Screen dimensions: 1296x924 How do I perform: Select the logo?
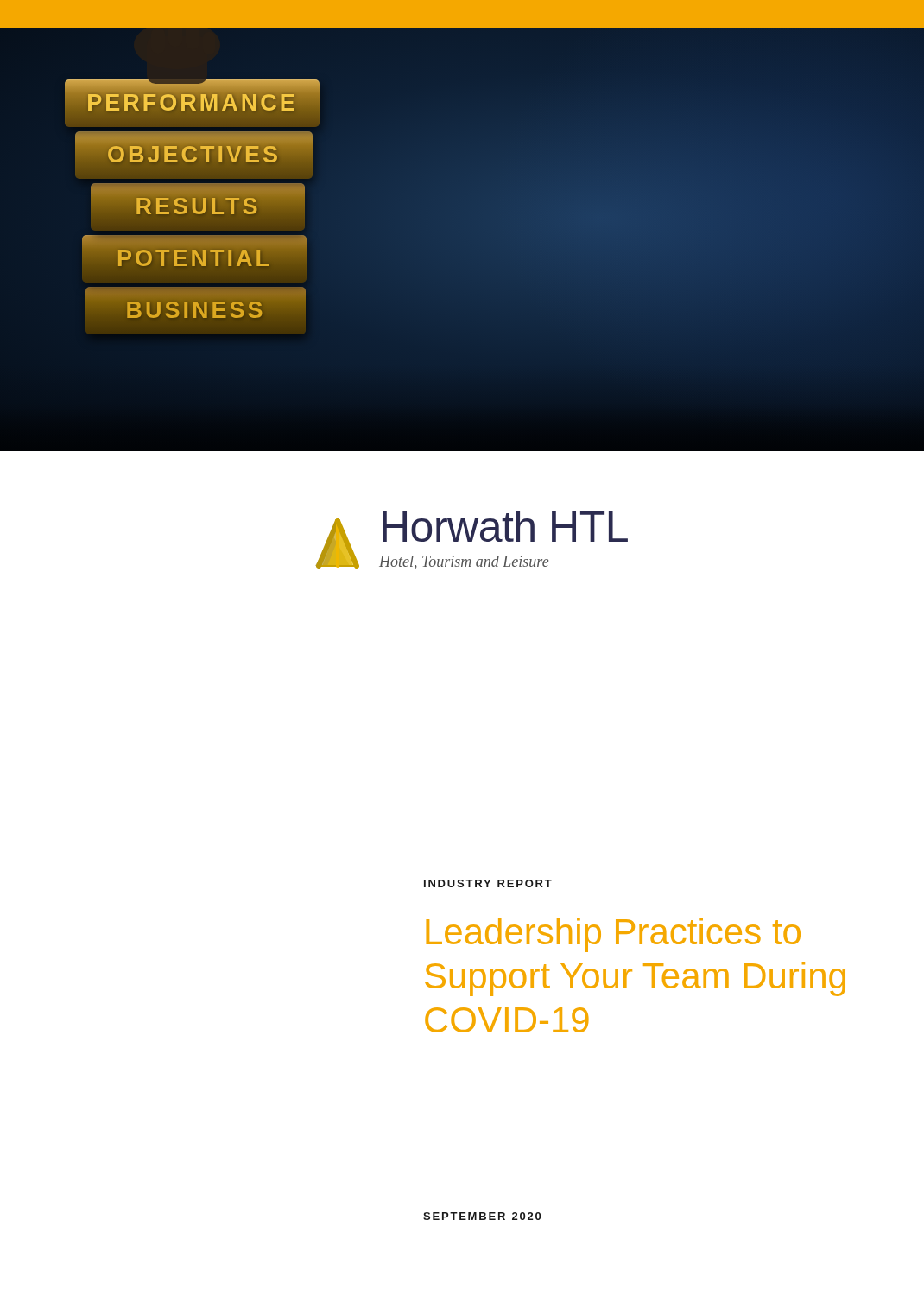point(468,539)
